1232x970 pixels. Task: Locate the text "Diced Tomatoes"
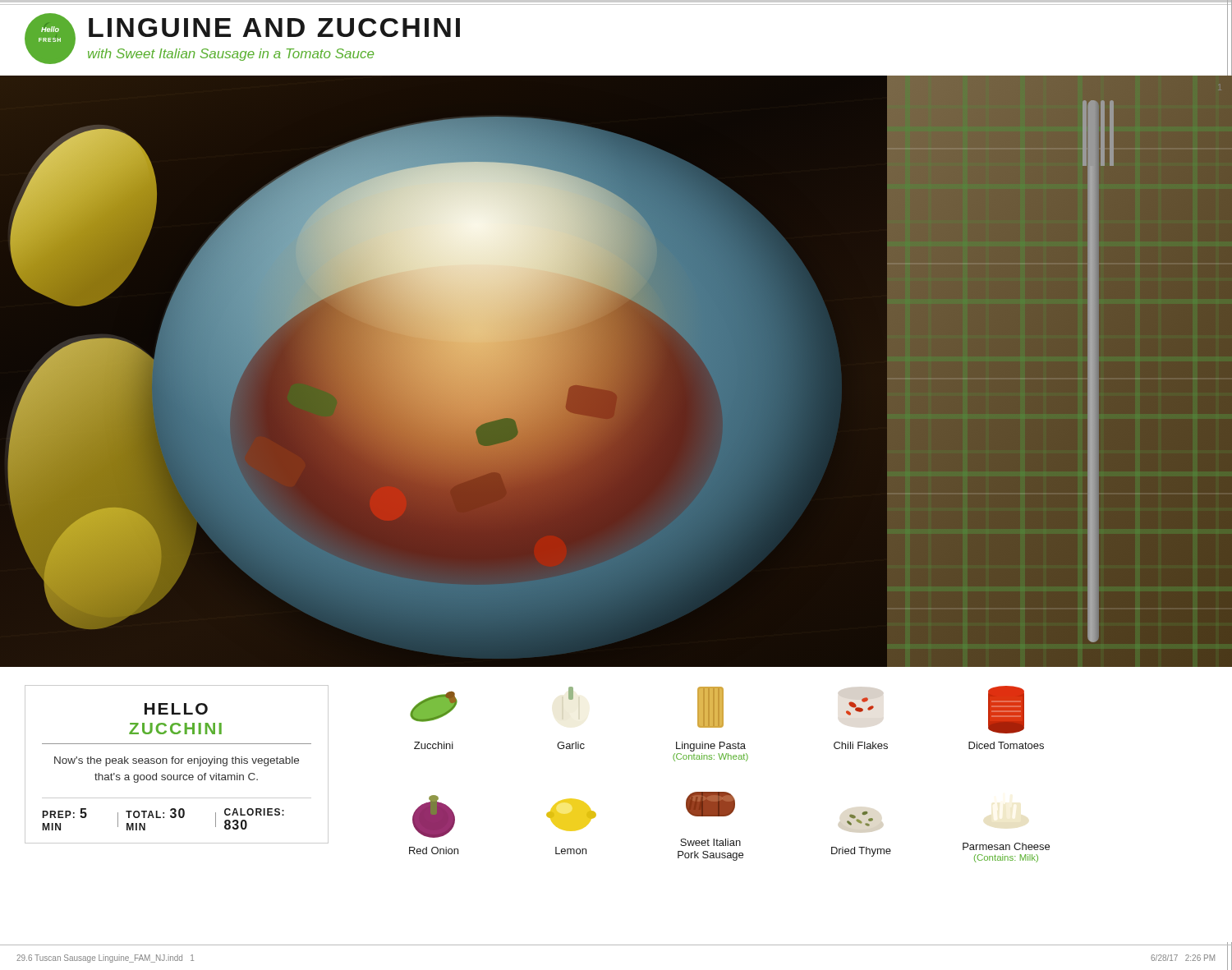coord(1006,714)
